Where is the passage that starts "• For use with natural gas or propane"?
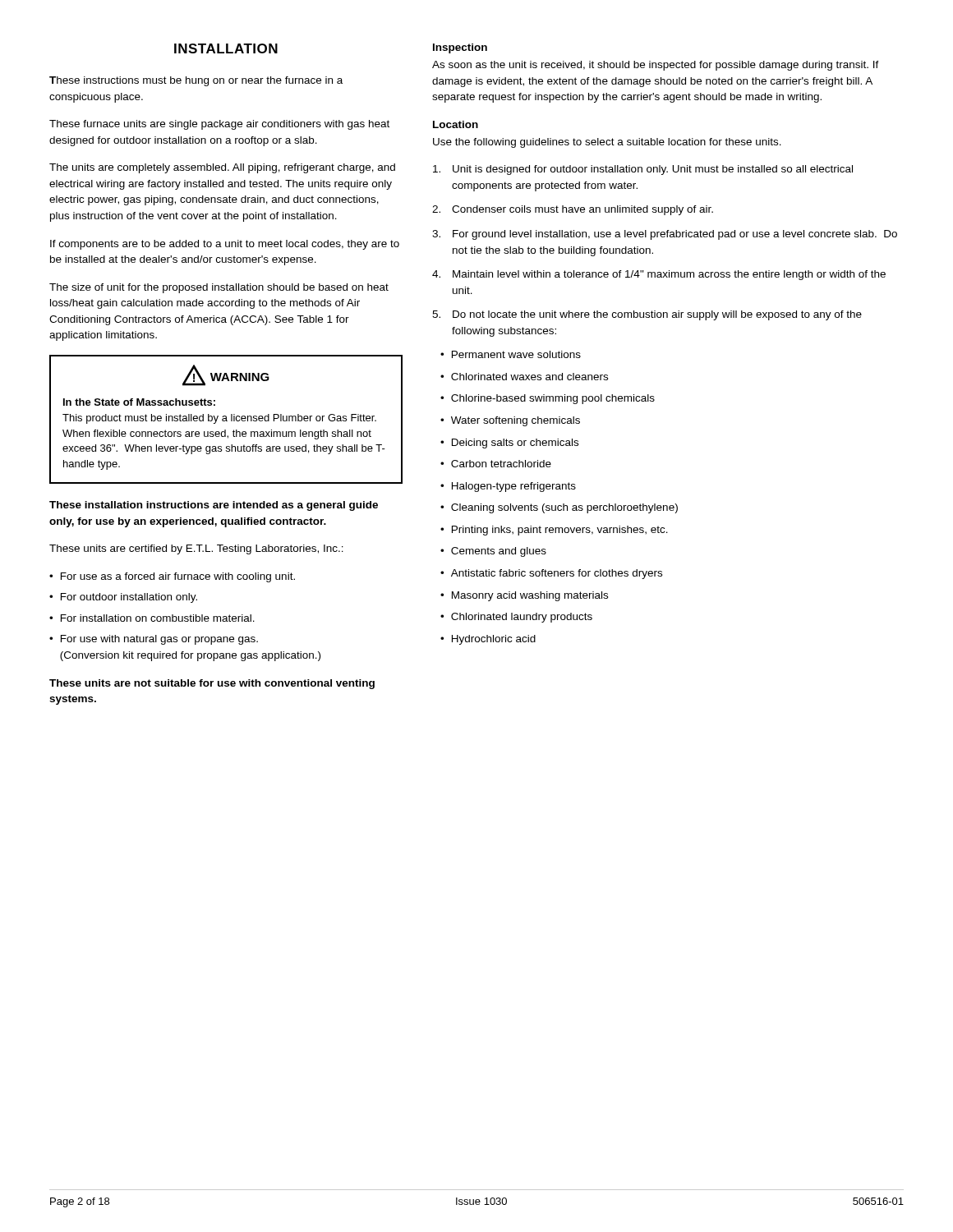 tap(185, 647)
